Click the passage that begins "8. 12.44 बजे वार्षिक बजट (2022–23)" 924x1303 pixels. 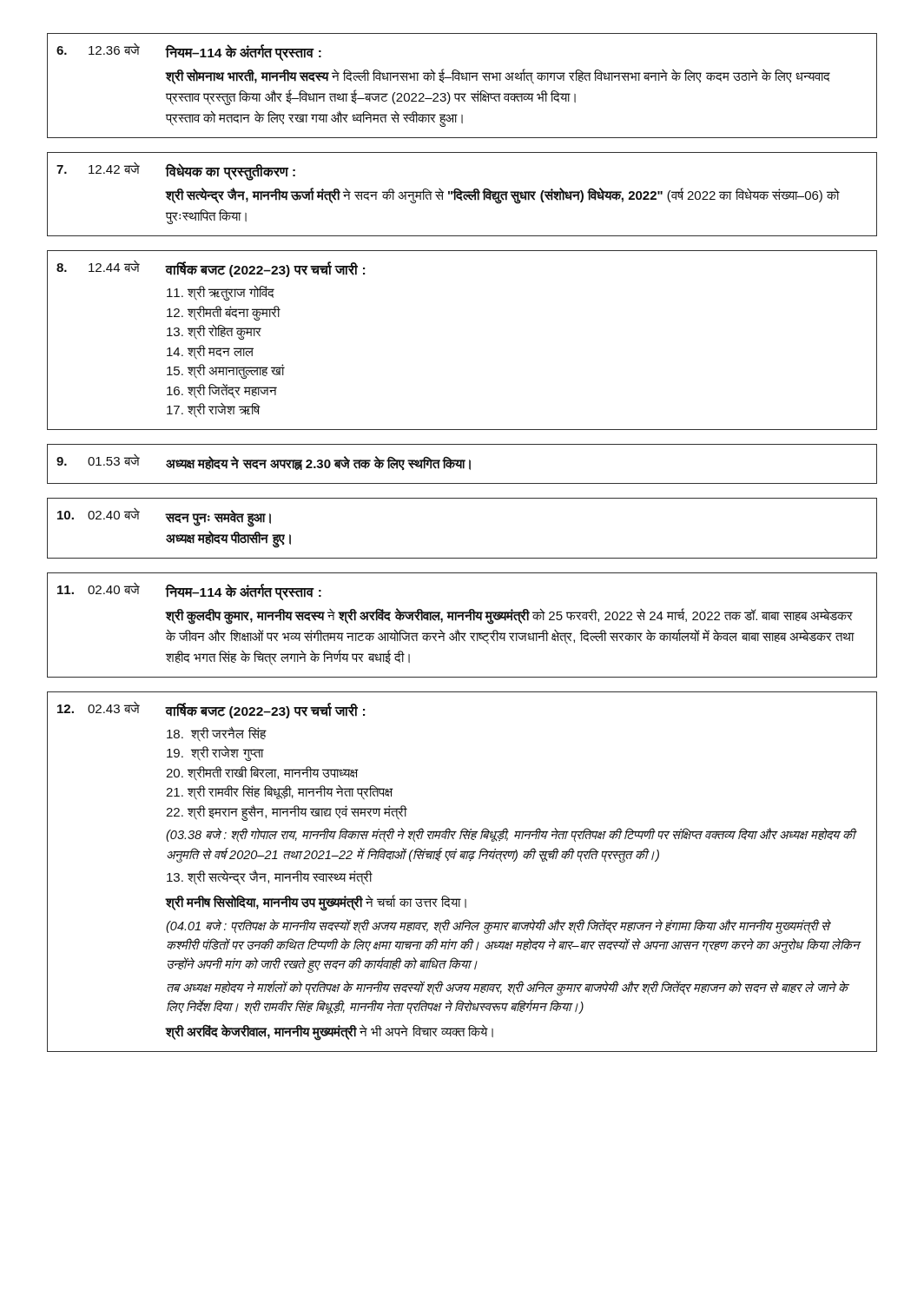(211, 269)
